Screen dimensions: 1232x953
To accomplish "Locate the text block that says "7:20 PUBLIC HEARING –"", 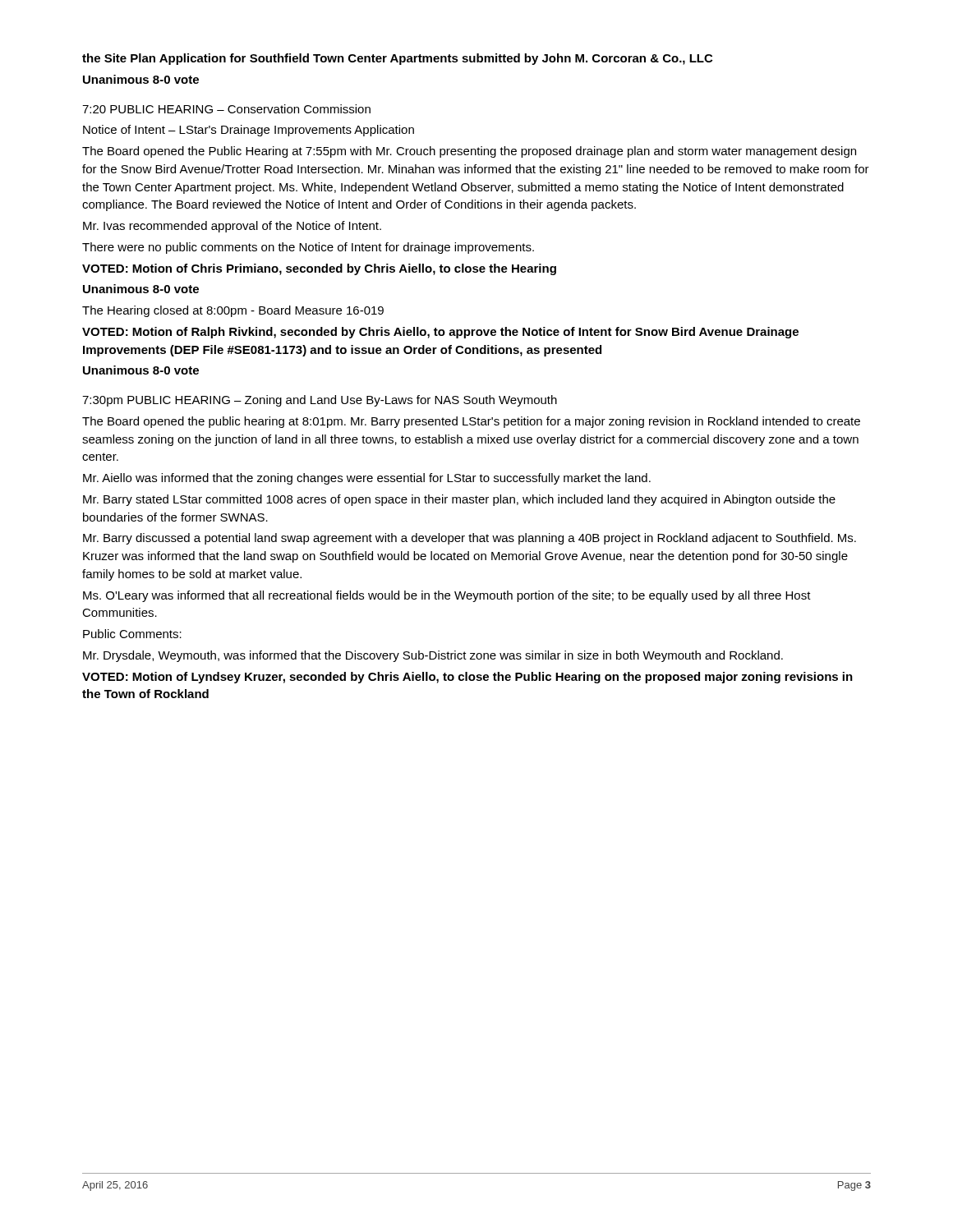I will (x=226, y=109).
